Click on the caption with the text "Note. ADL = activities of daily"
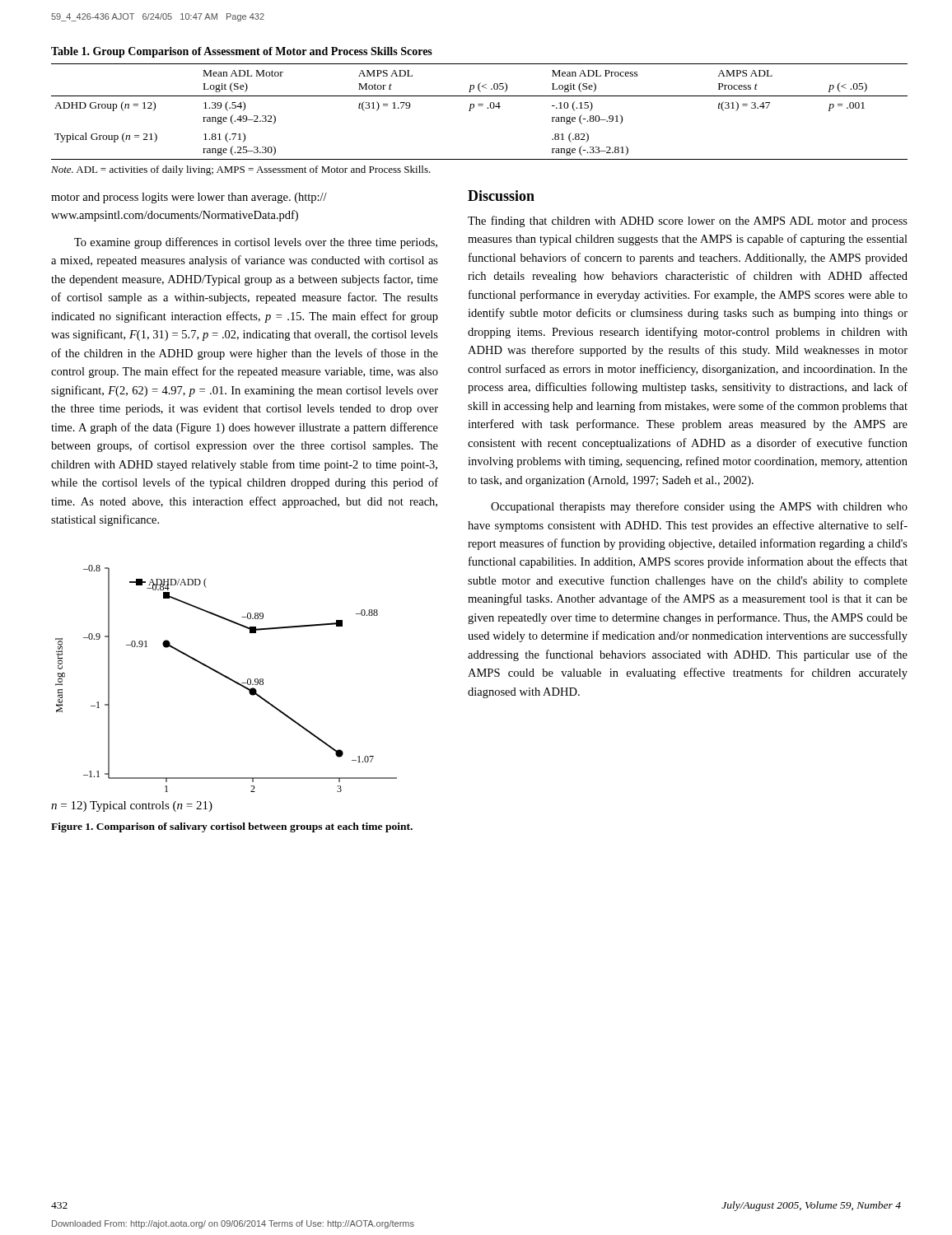The width and height of the screenshot is (952, 1235). 241,169
